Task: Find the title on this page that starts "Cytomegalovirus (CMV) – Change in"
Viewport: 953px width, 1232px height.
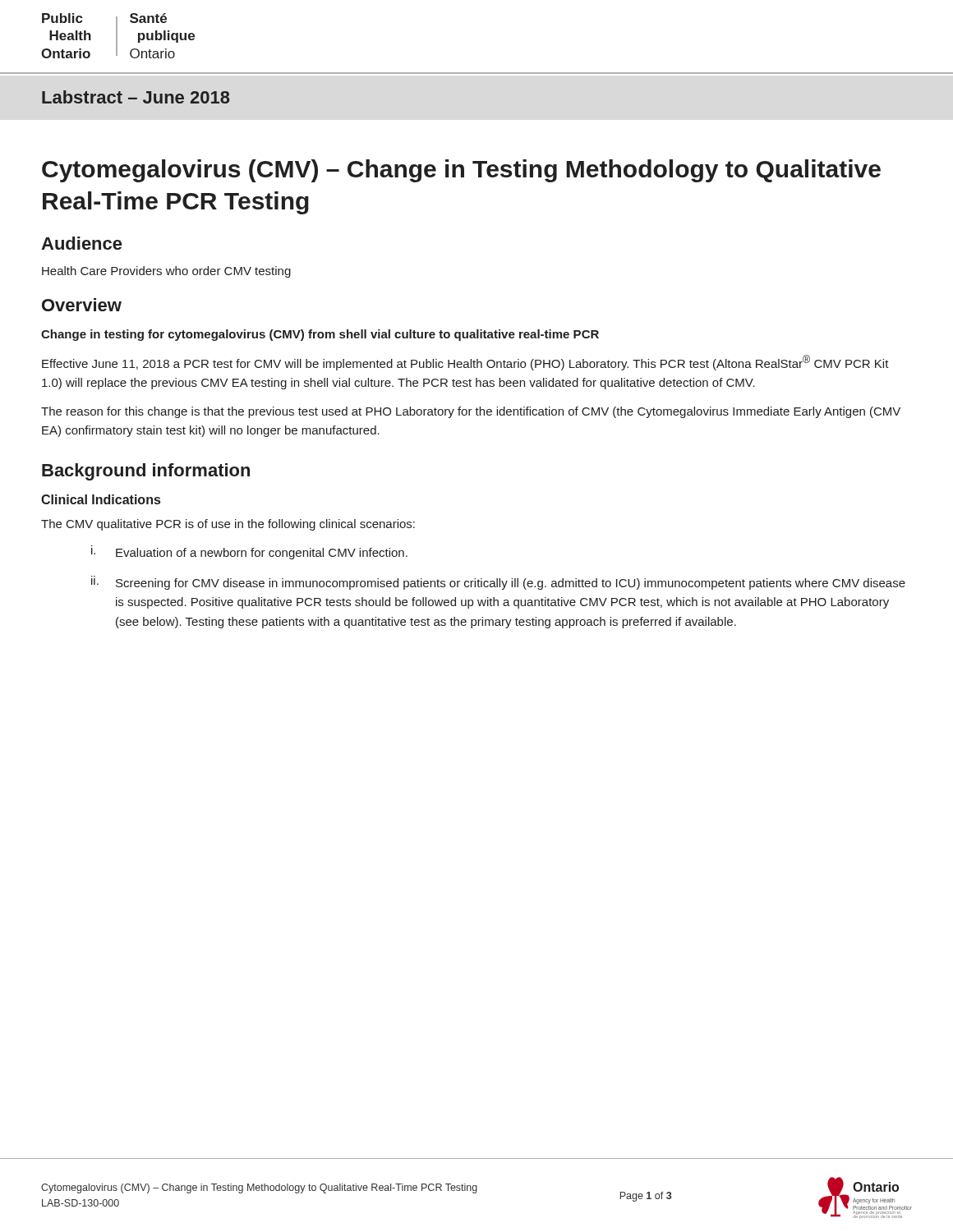Action: point(476,185)
